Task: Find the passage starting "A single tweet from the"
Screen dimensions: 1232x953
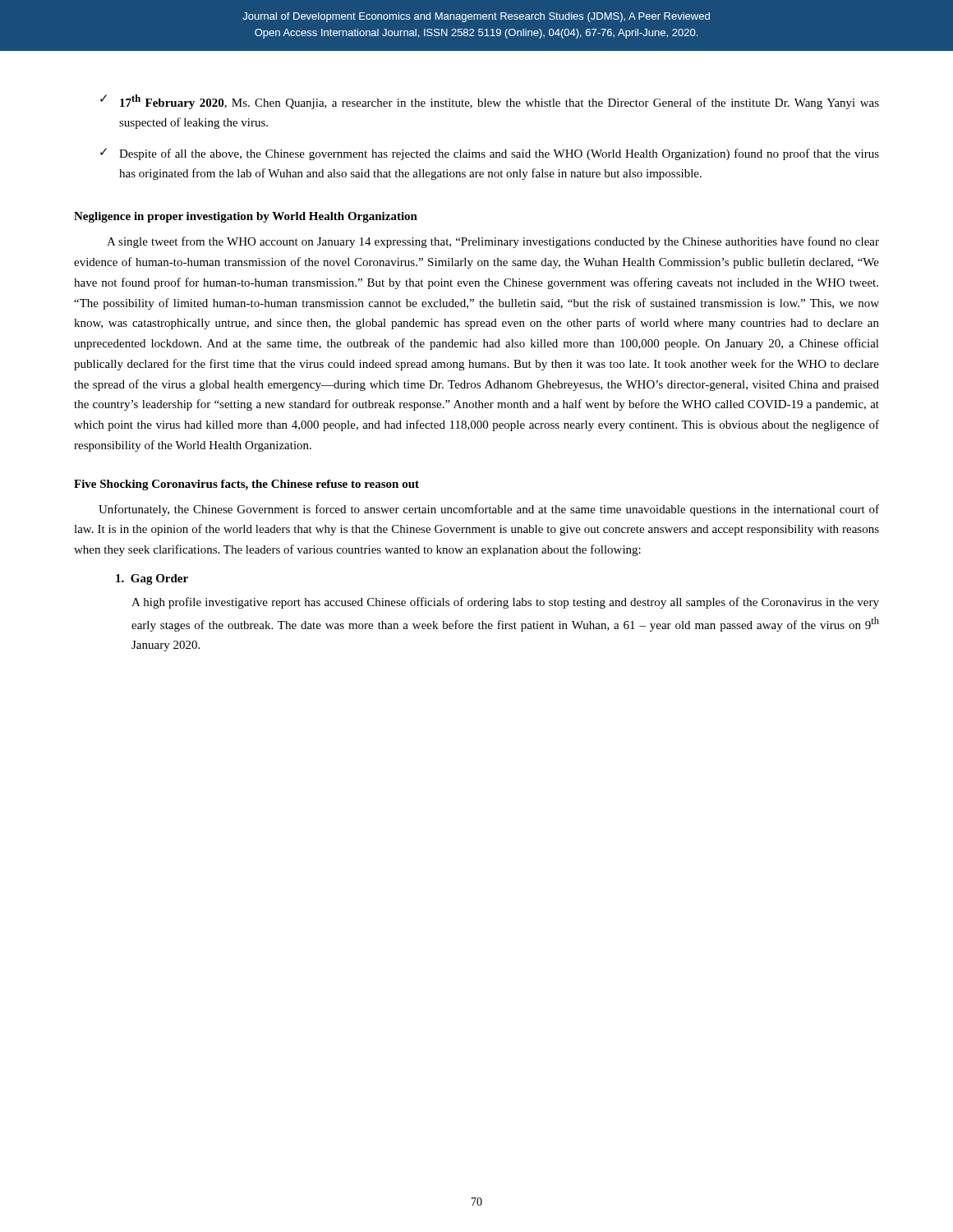Action: [x=476, y=343]
